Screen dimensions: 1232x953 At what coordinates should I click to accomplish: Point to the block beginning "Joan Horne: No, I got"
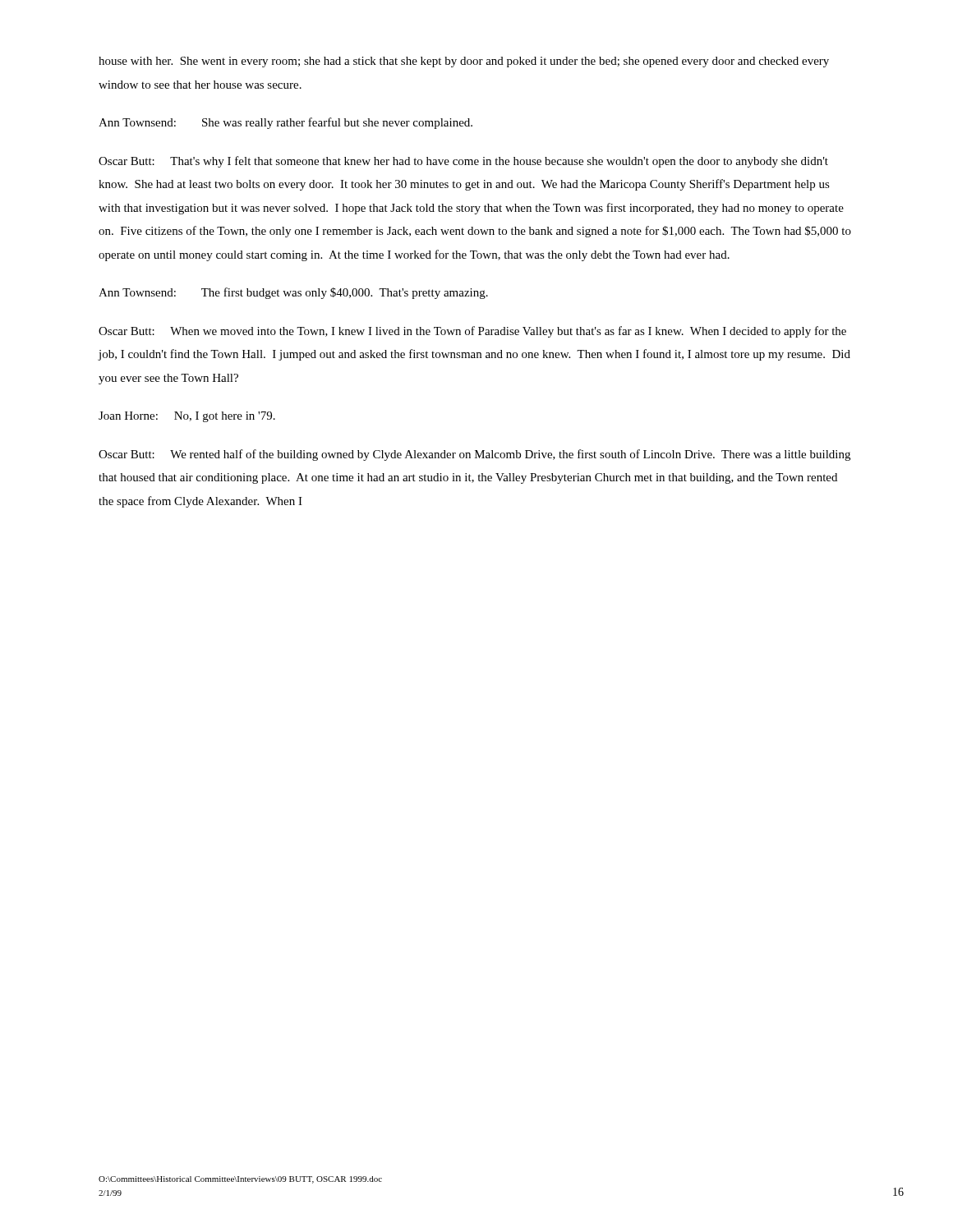click(x=187, y=416)
